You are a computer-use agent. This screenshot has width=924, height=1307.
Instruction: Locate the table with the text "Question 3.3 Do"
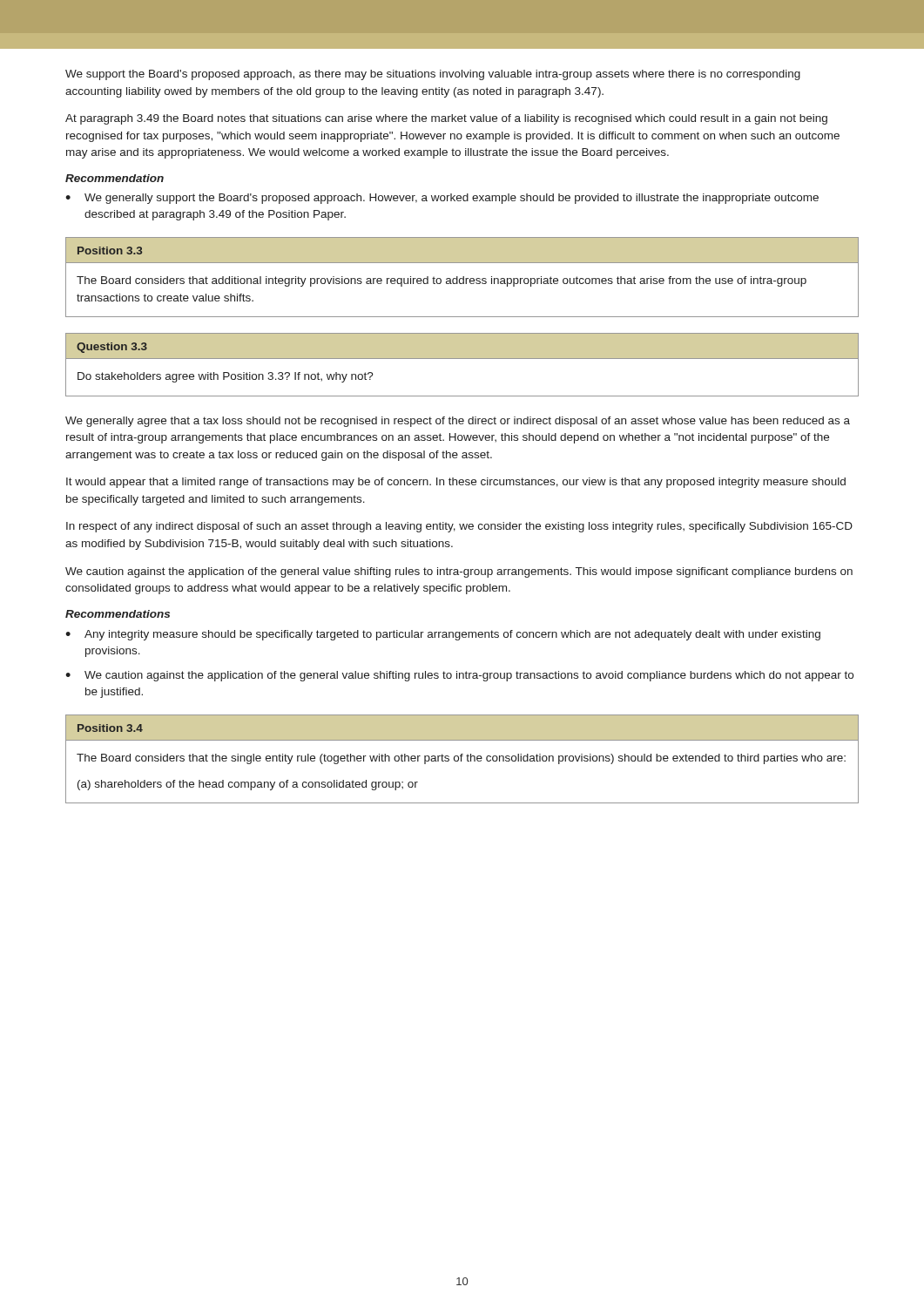(462, 365)
